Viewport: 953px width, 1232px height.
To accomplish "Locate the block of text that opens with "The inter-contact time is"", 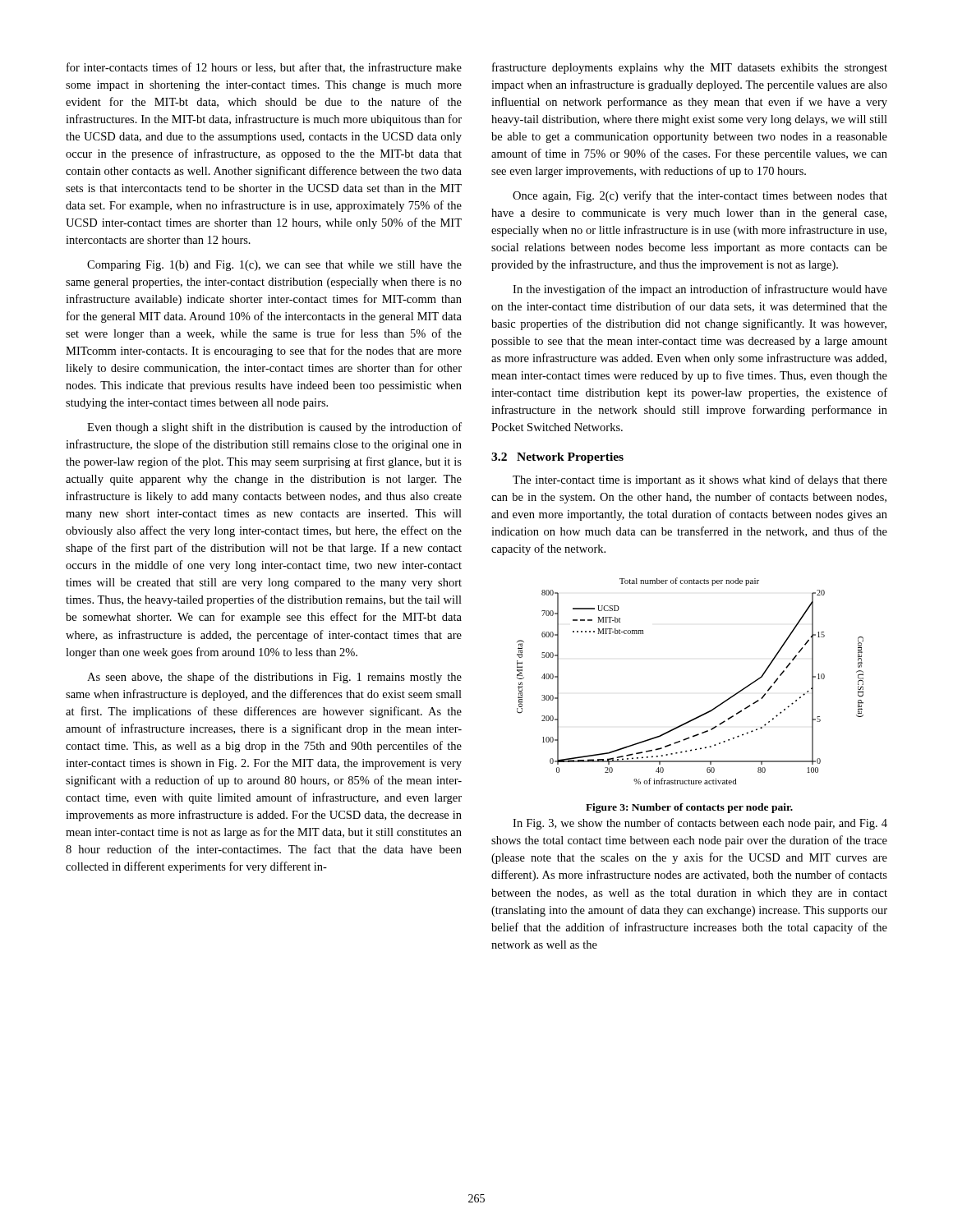I will [x=689, y=514].
